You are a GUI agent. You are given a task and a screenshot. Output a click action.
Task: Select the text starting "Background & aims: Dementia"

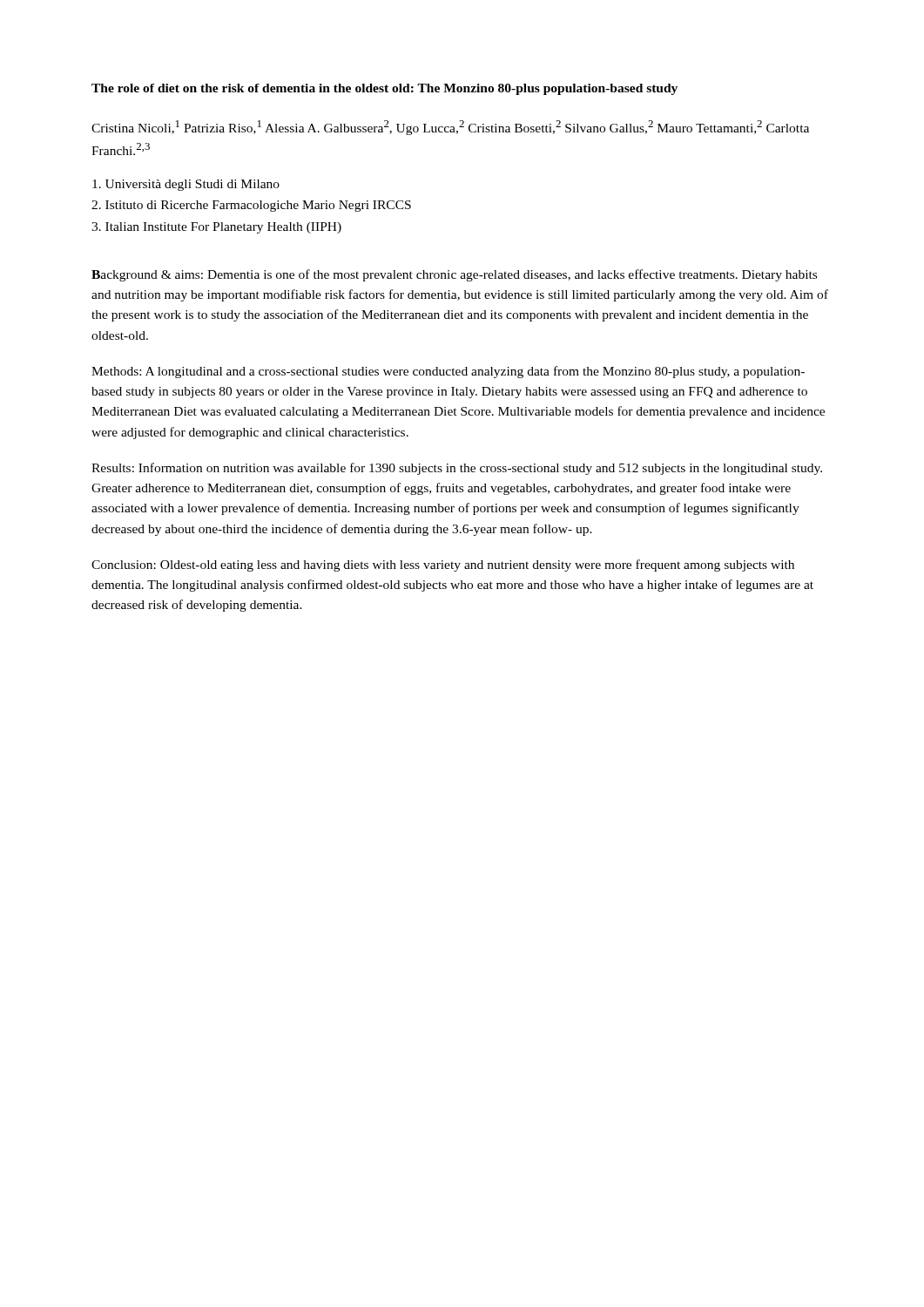click(x=460, y=304)
